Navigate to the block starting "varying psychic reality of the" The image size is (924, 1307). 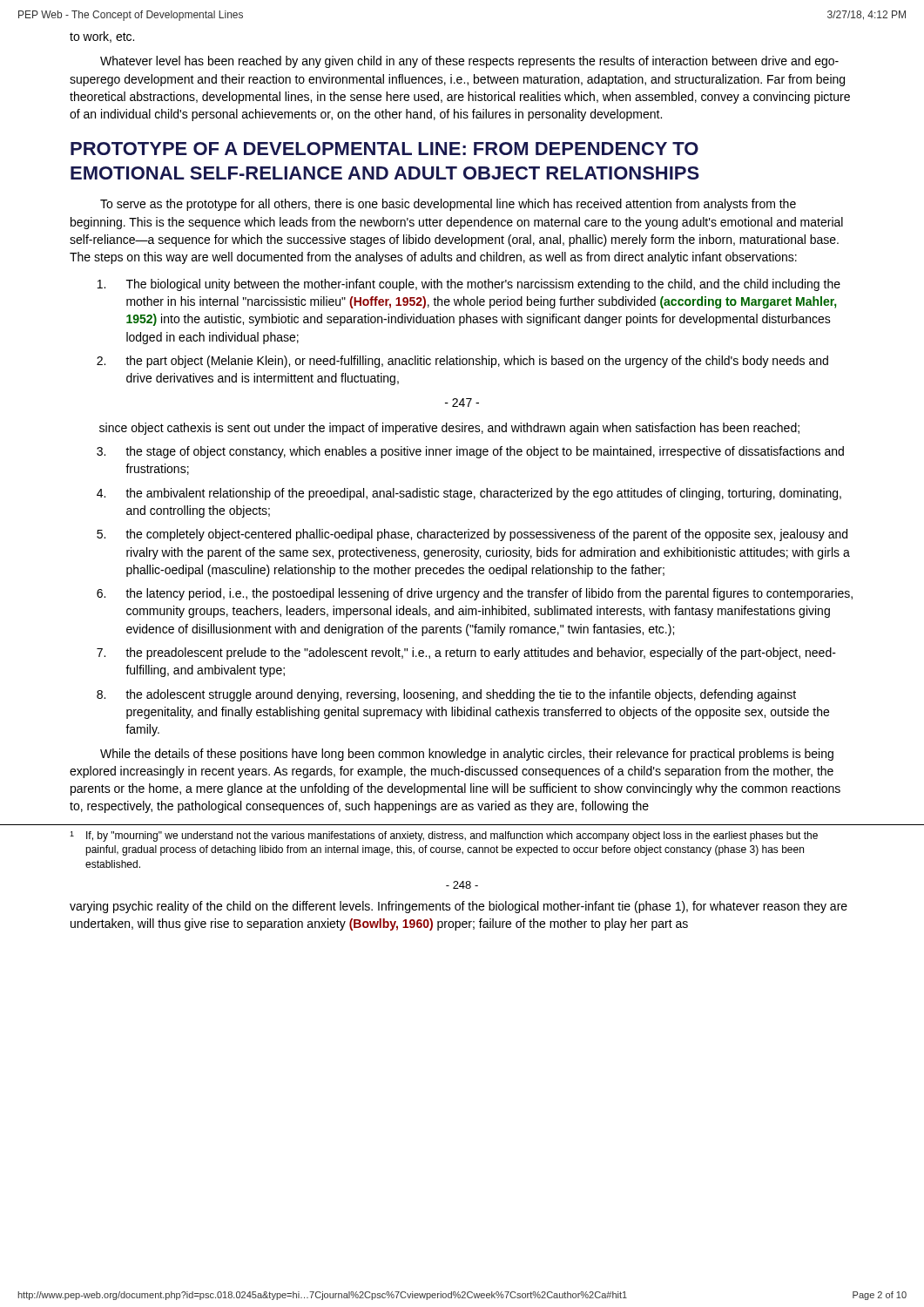click(x=459, y=915)
